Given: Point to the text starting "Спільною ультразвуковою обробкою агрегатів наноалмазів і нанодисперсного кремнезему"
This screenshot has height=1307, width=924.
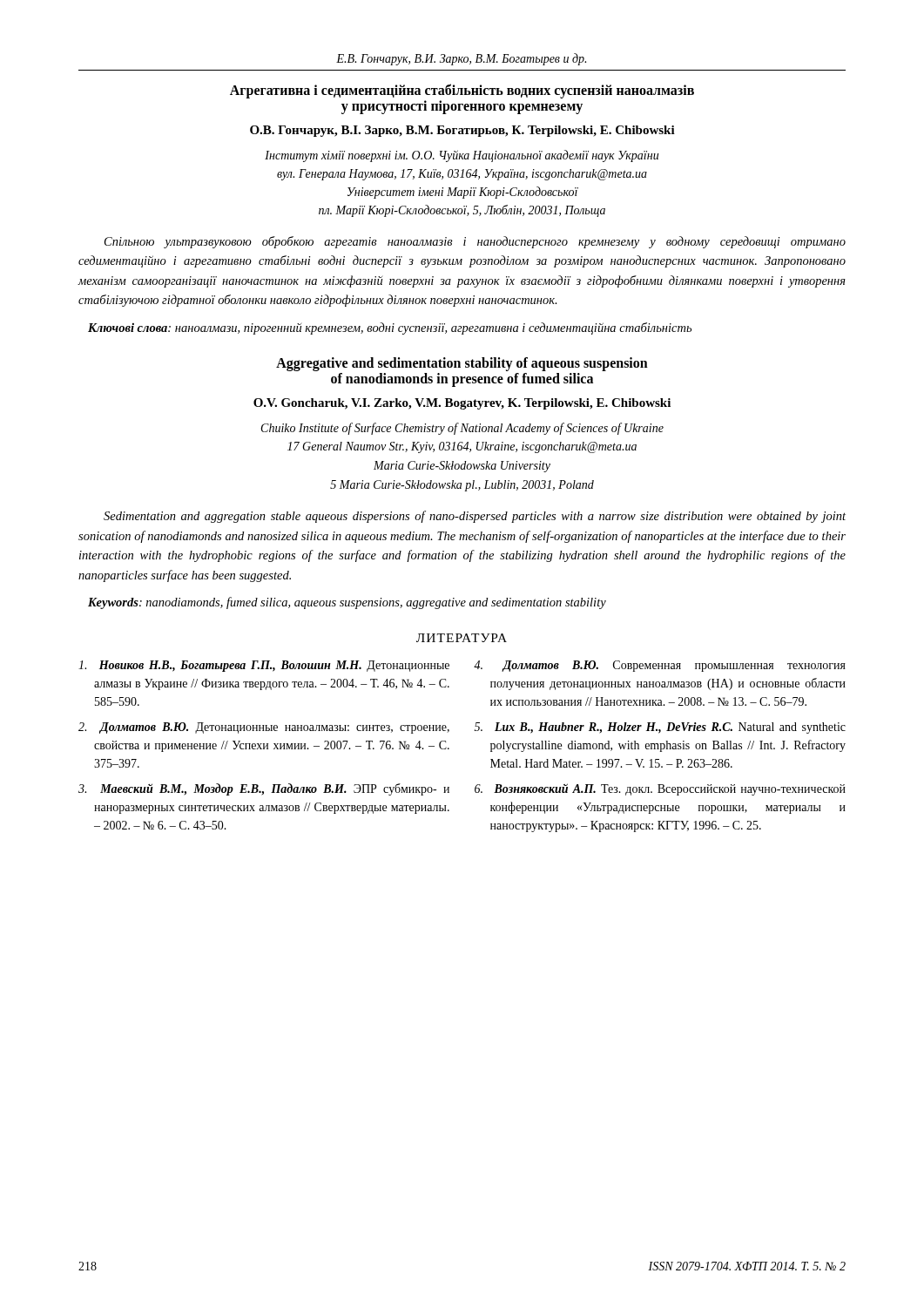Looking at the screenshot, I should tap(462, 271).
